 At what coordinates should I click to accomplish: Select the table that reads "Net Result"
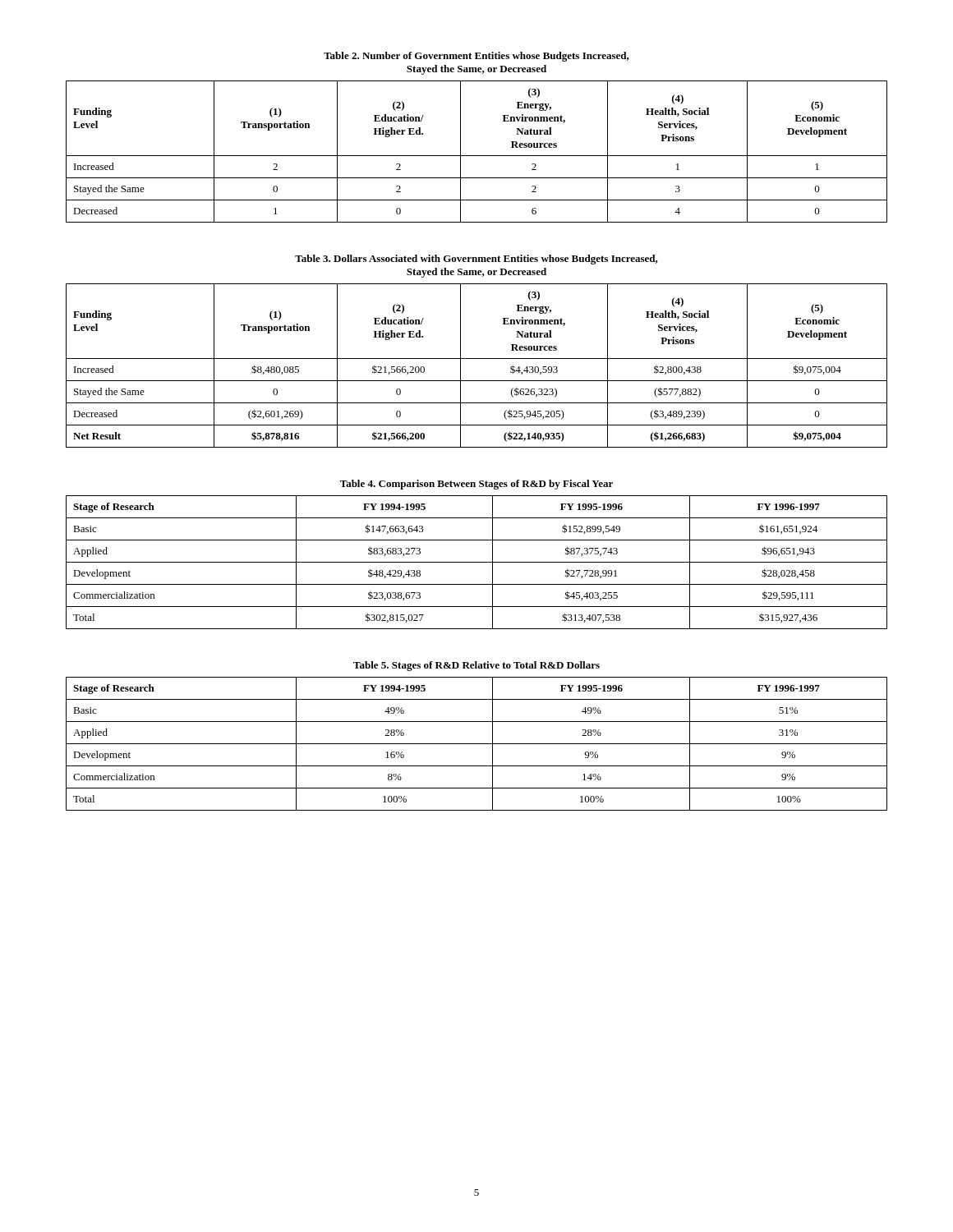[x=476, y=365]
